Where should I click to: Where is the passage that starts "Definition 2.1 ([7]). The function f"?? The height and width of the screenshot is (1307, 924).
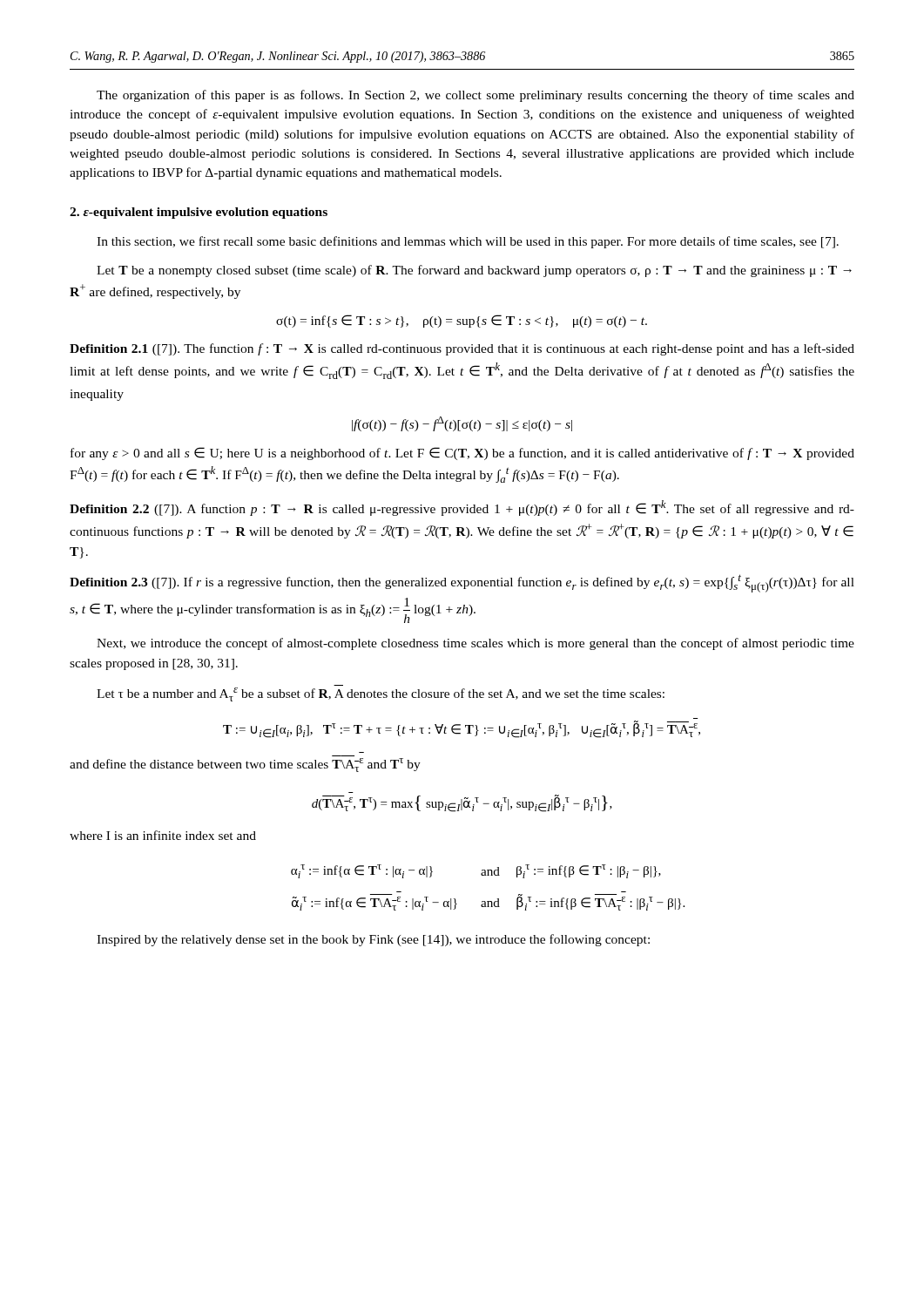[462, 372]
